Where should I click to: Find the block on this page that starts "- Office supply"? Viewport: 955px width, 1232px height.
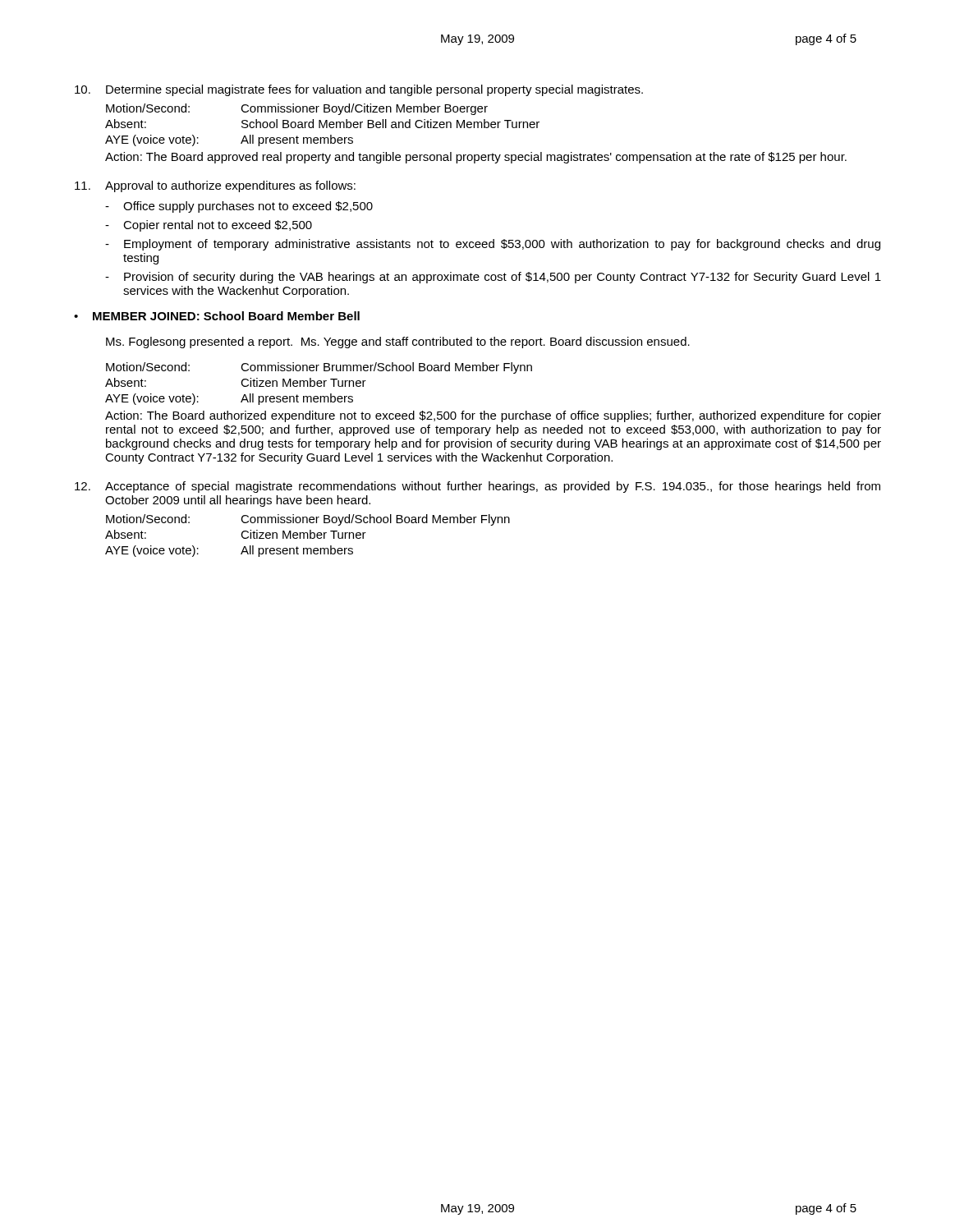point(239,207)
